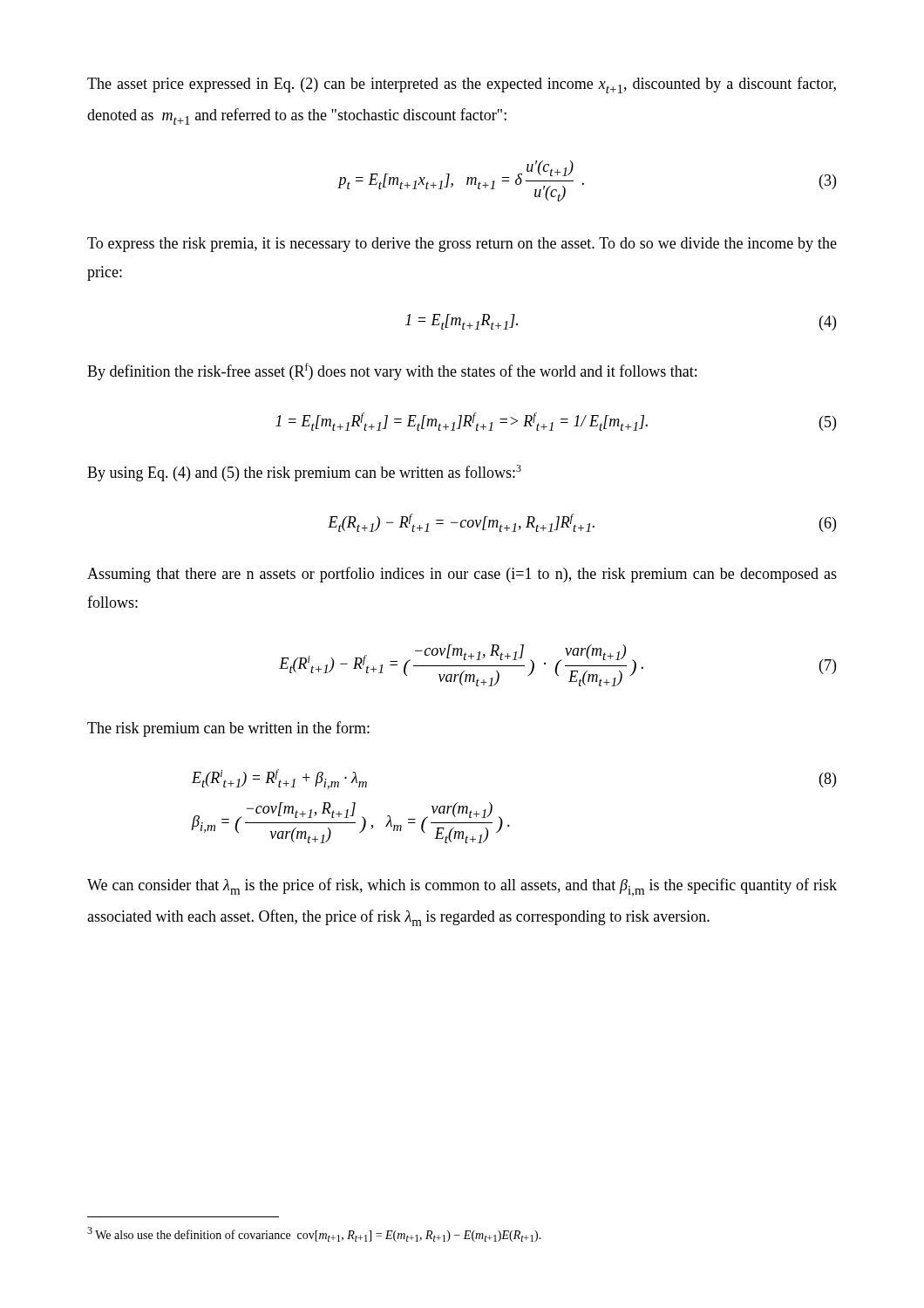Find the passage starting "βi,m = ( −cov[mt+1, Rt+1] var(mt+1) ) ,"
The image size is (924, 1308).
point(351,823)
